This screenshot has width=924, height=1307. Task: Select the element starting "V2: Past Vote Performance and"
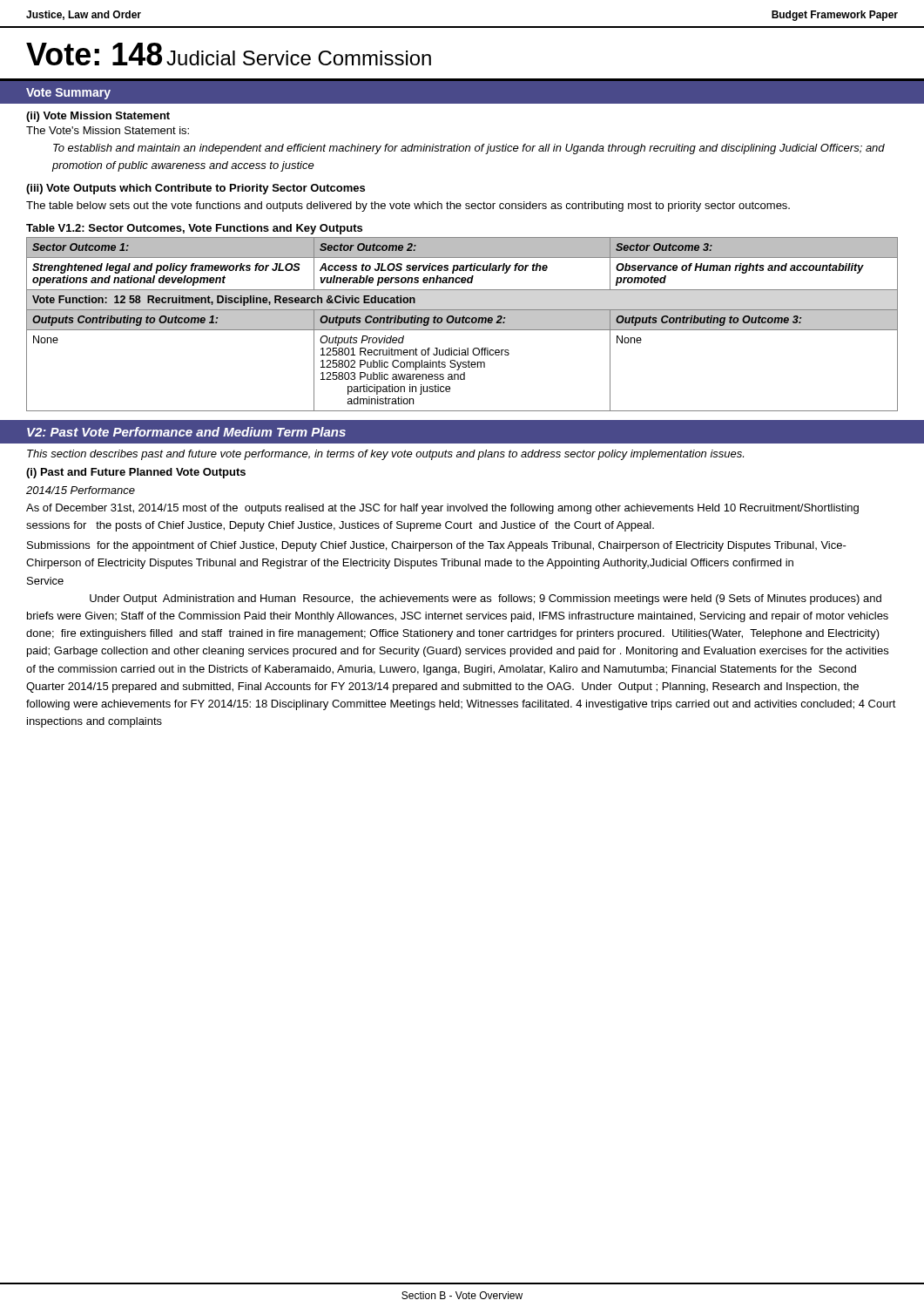[186, 431]
